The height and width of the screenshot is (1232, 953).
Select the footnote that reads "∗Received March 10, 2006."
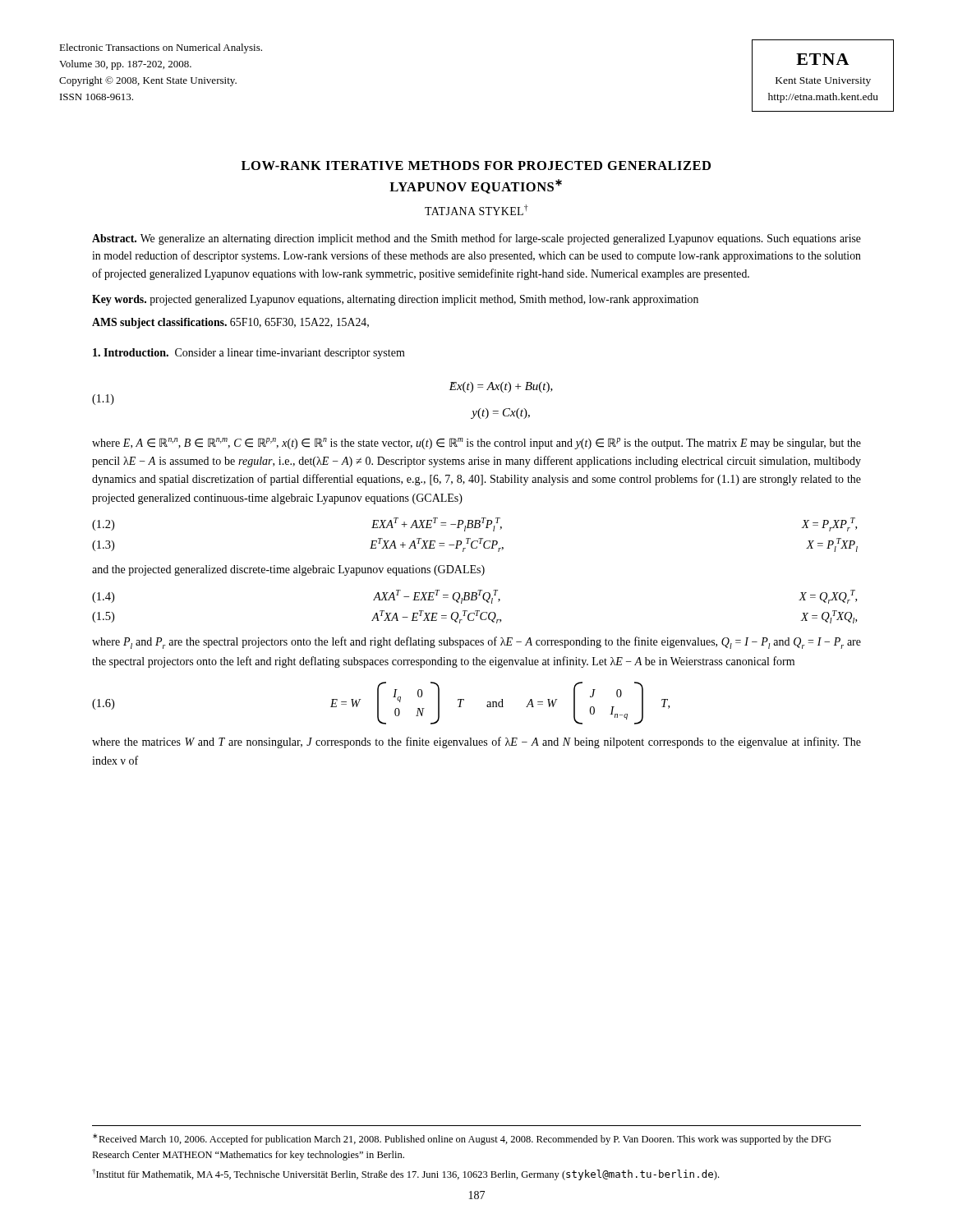click(462, 1139)
